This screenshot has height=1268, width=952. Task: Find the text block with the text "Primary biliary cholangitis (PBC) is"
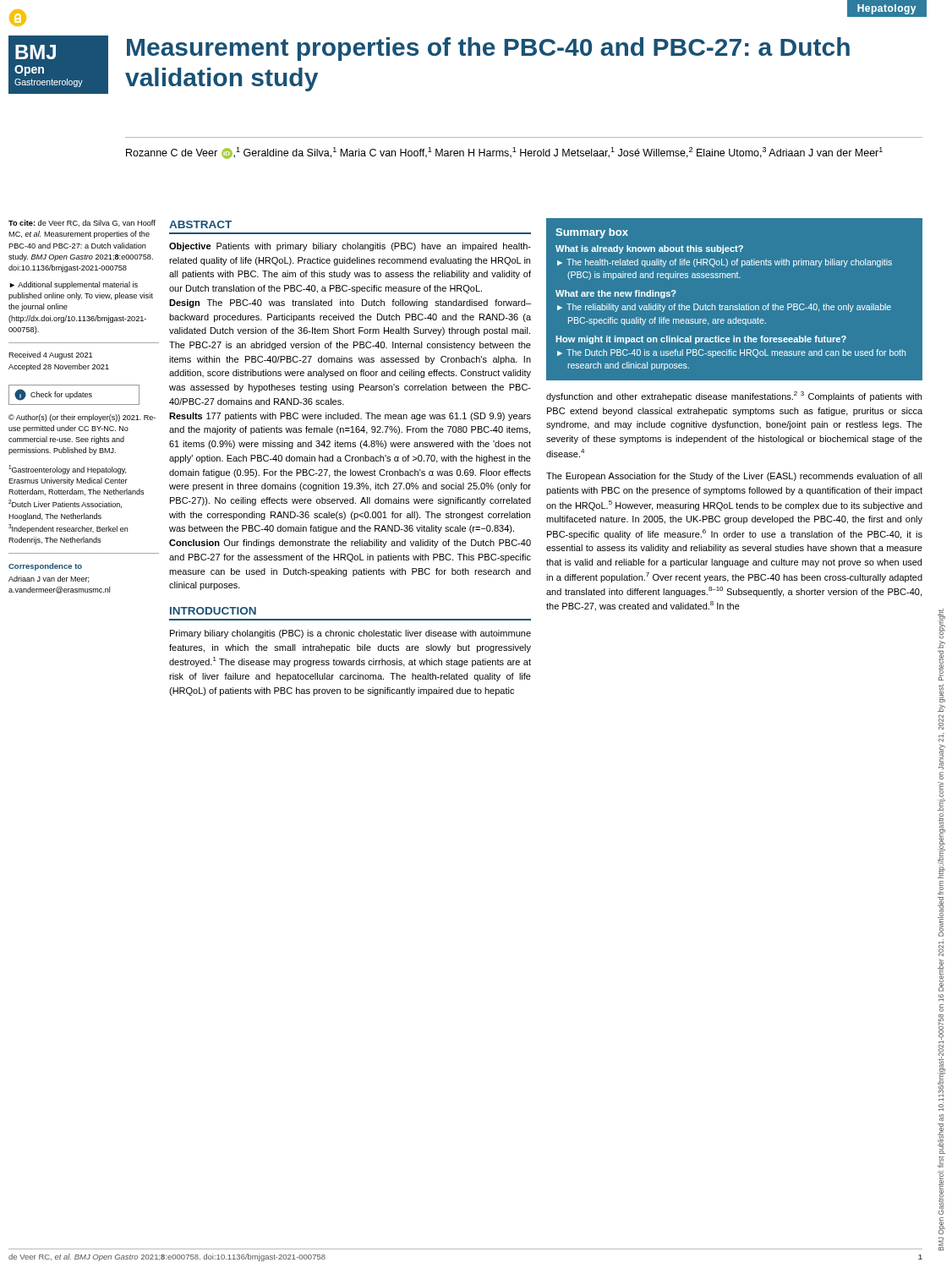(x=350, y=662)
